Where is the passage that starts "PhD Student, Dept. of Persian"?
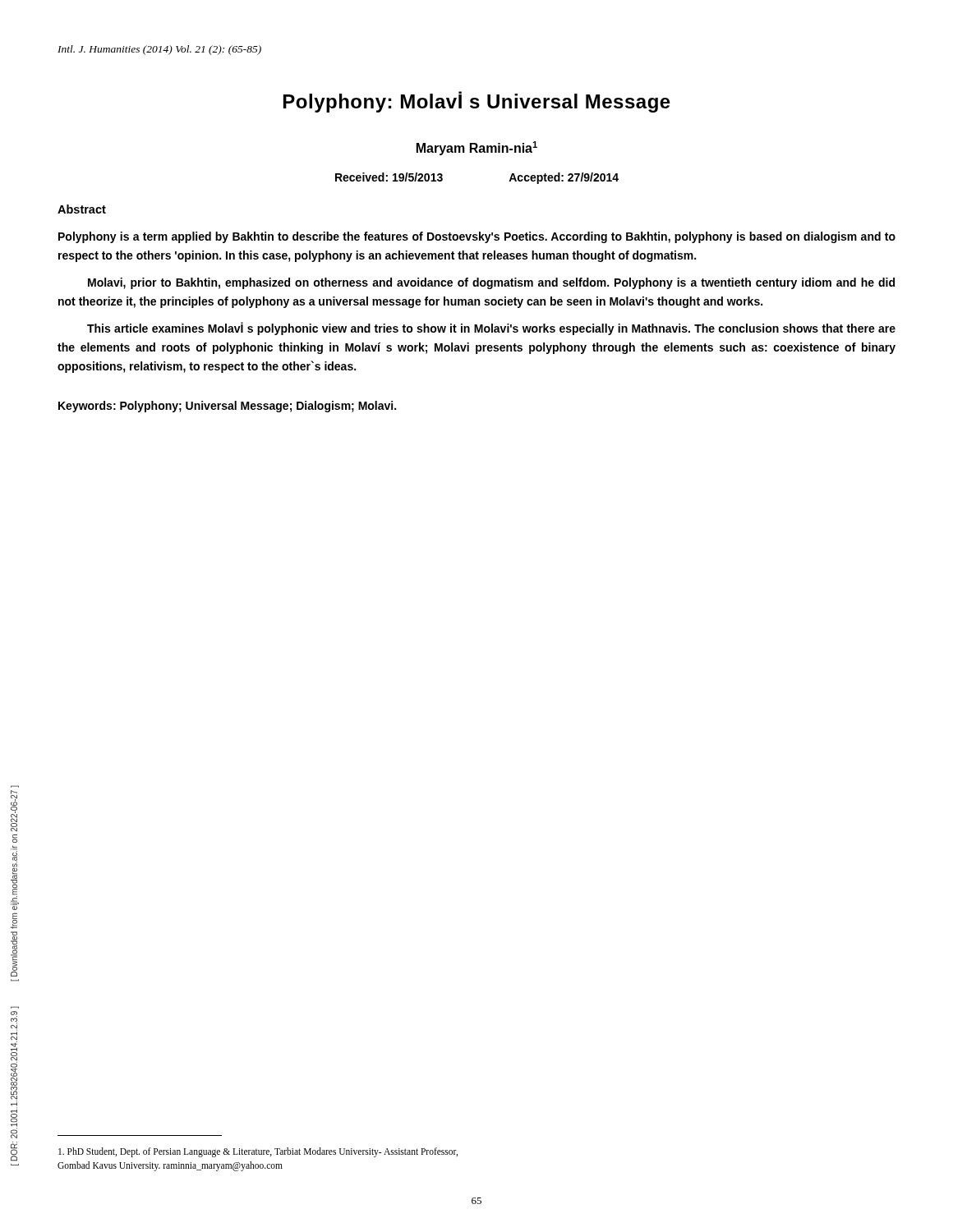The height and width of the screenshot is (1232, 953). pos(258,1152)
